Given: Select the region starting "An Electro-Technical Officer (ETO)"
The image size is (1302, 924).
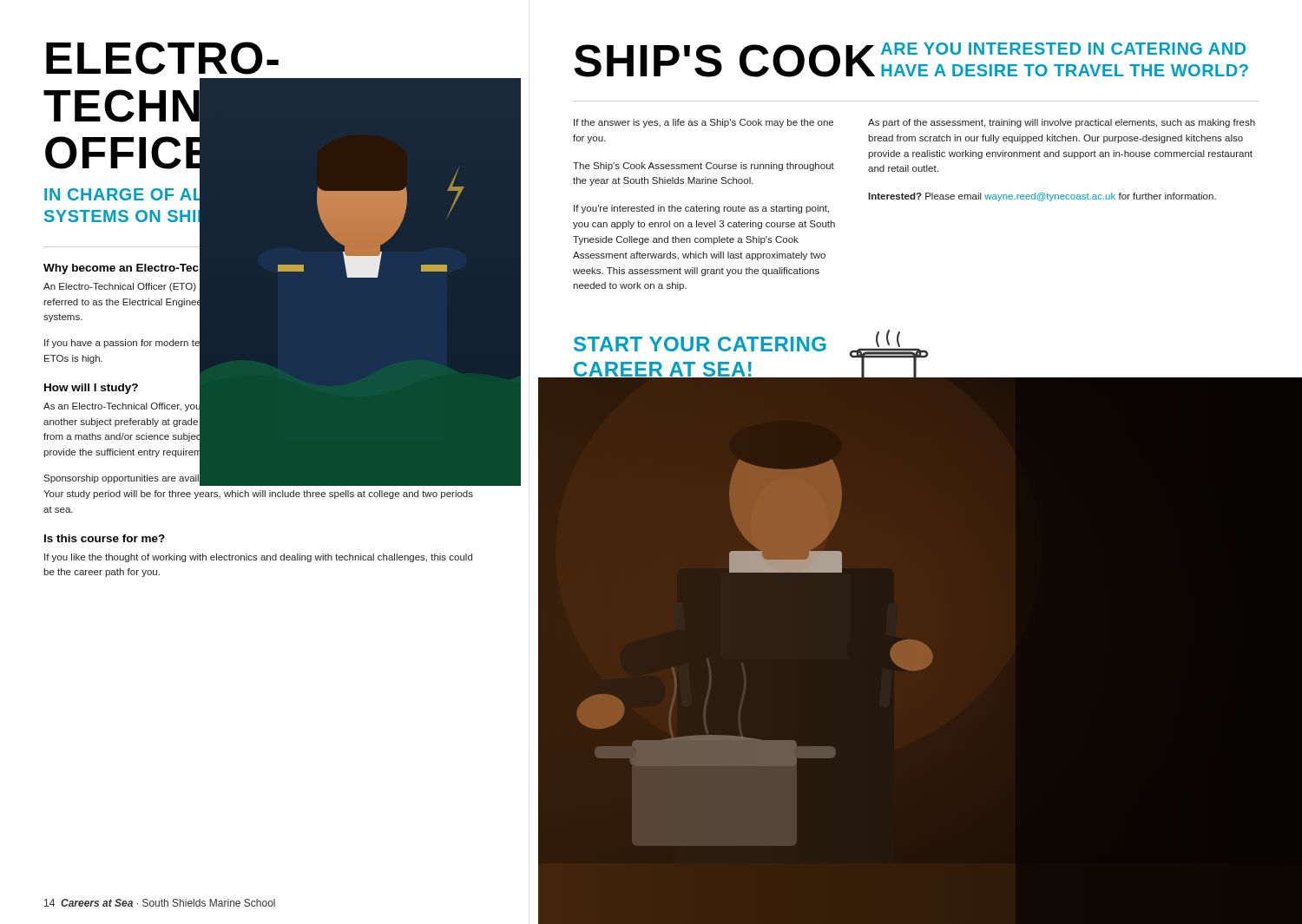Looking at the screenshot, I should (121, 302).
